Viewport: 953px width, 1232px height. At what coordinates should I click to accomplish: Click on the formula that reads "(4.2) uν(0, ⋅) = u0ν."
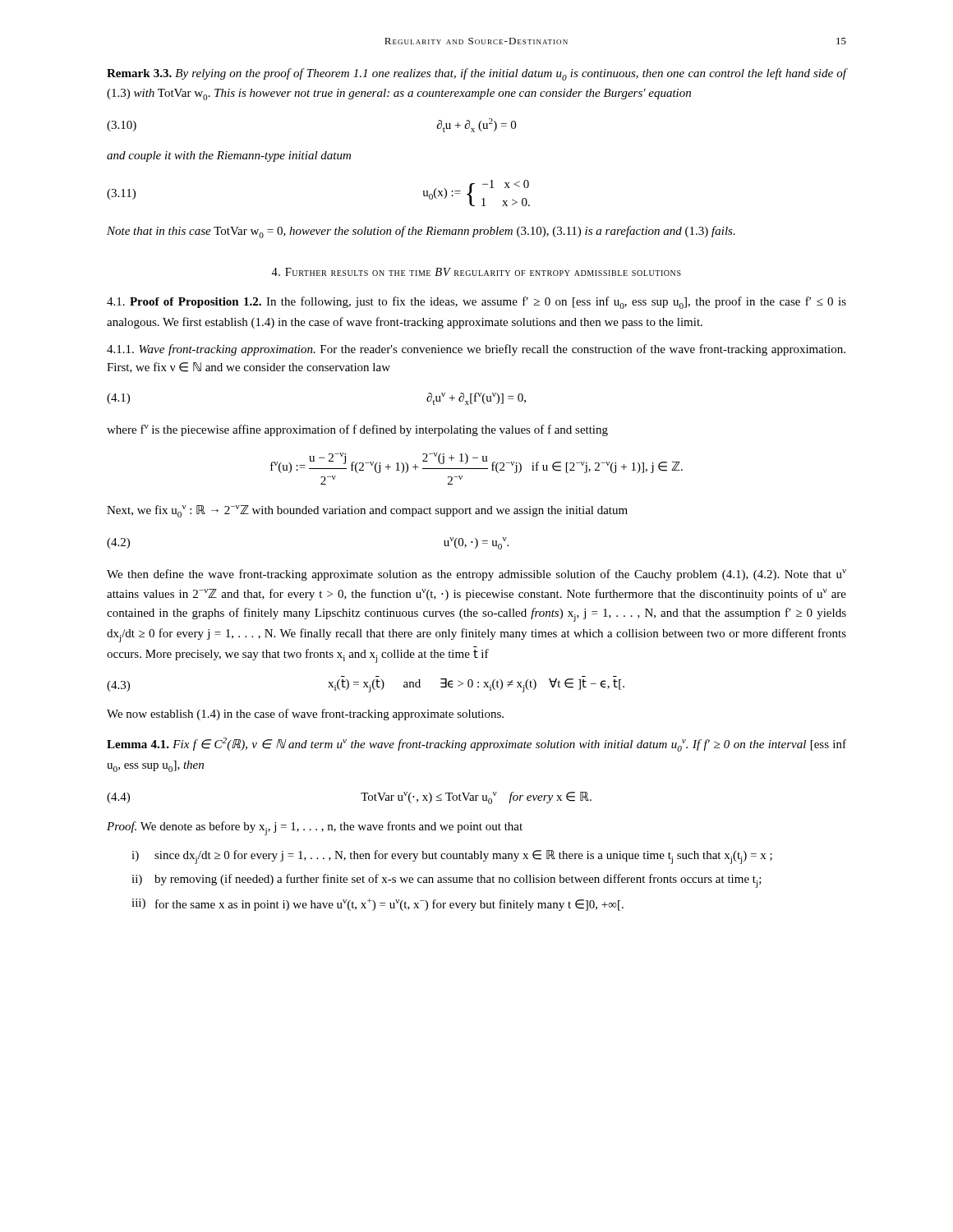tap(448, 542)
